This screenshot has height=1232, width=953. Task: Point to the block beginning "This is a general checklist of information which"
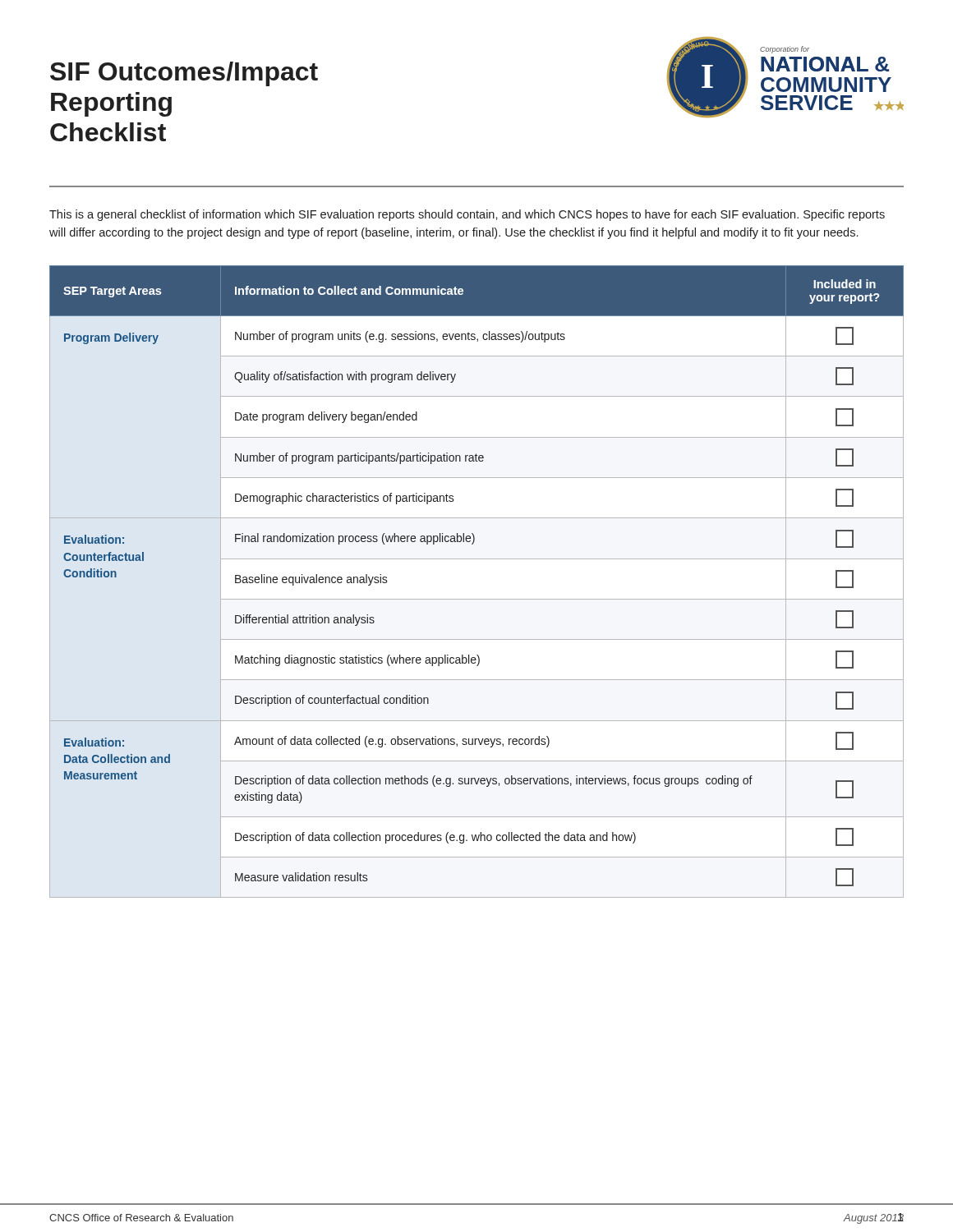(x=476, y=224)
